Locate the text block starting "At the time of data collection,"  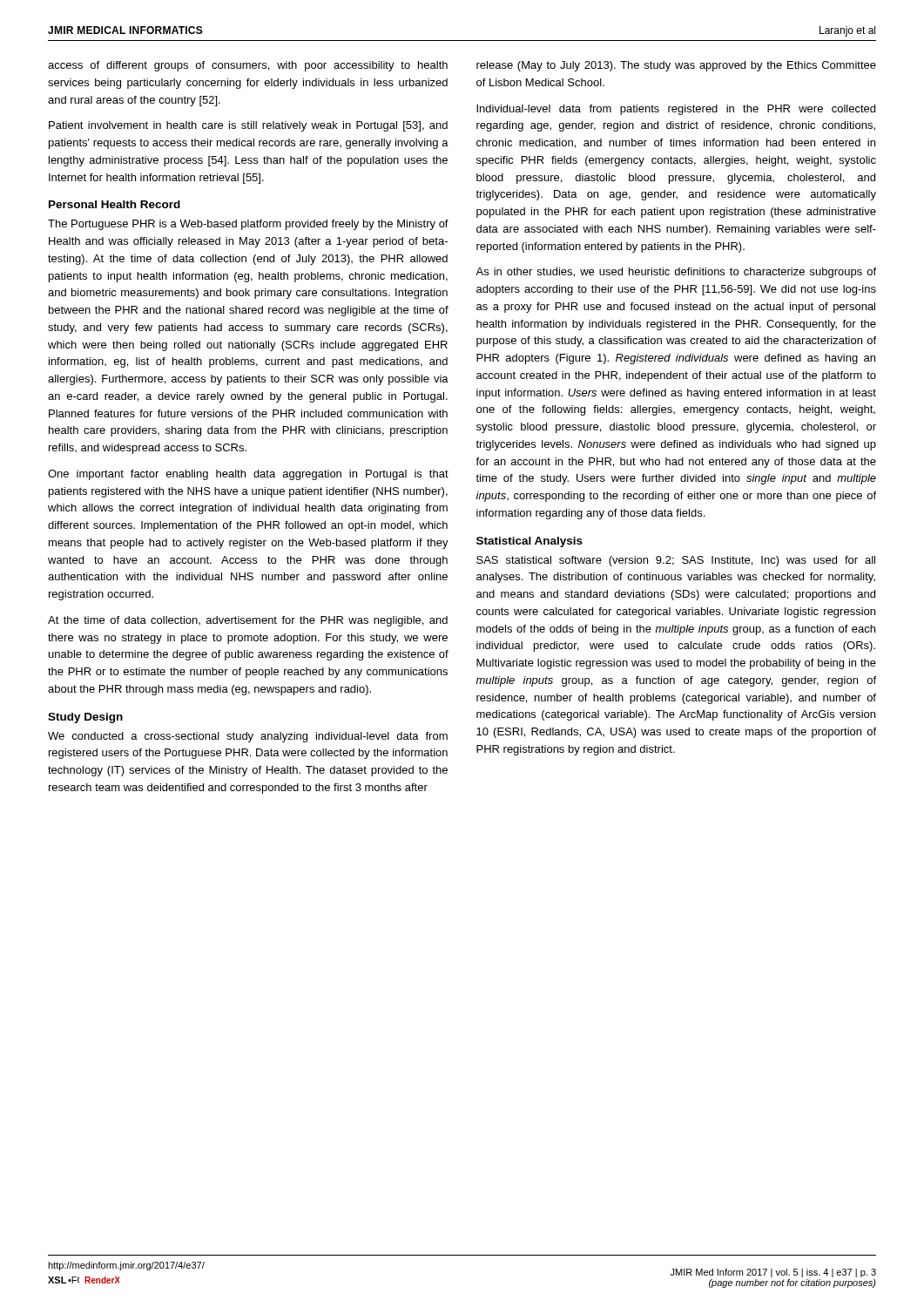tap(248, 654)
